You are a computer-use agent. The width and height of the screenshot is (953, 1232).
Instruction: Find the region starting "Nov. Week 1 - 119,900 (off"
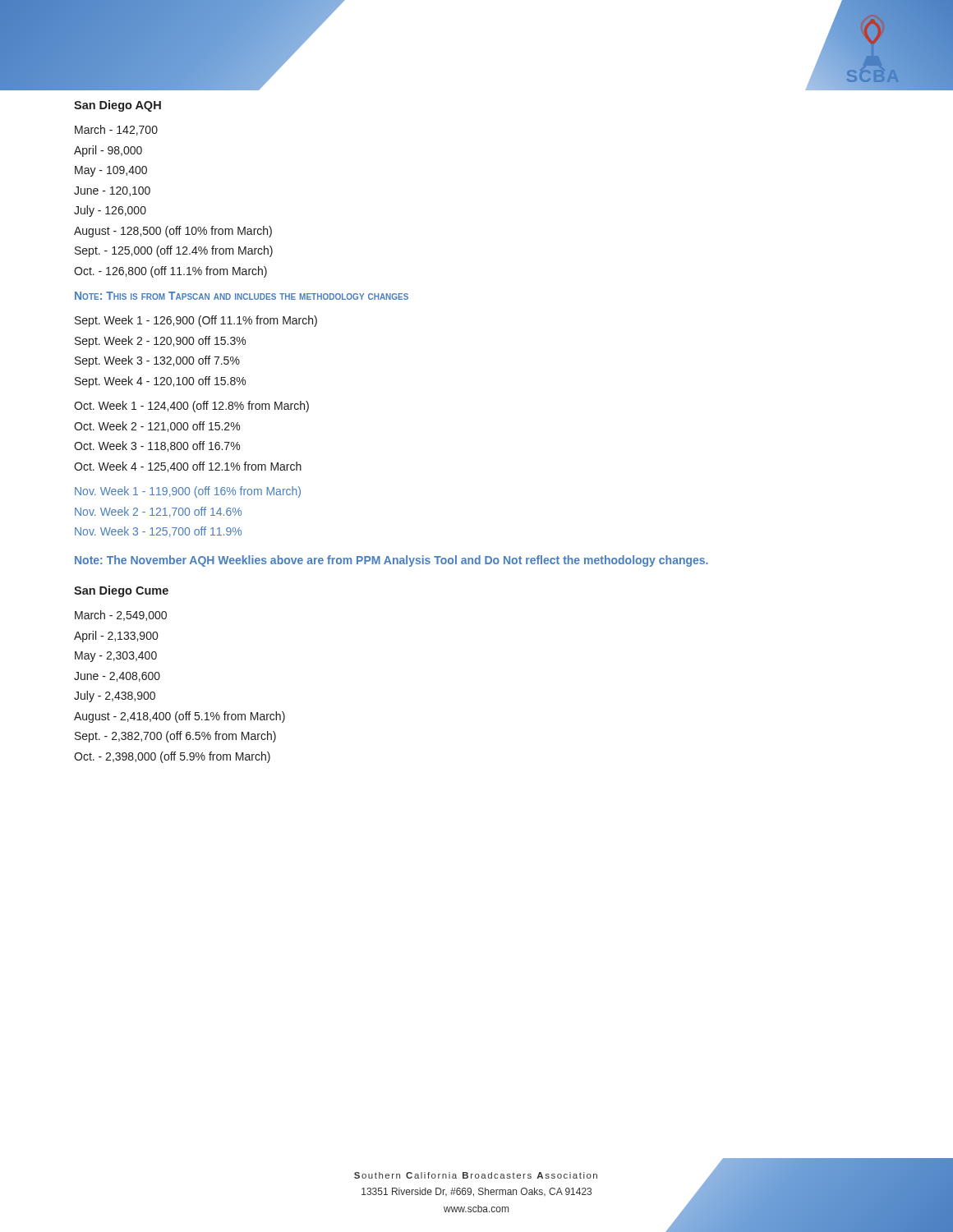188,491
